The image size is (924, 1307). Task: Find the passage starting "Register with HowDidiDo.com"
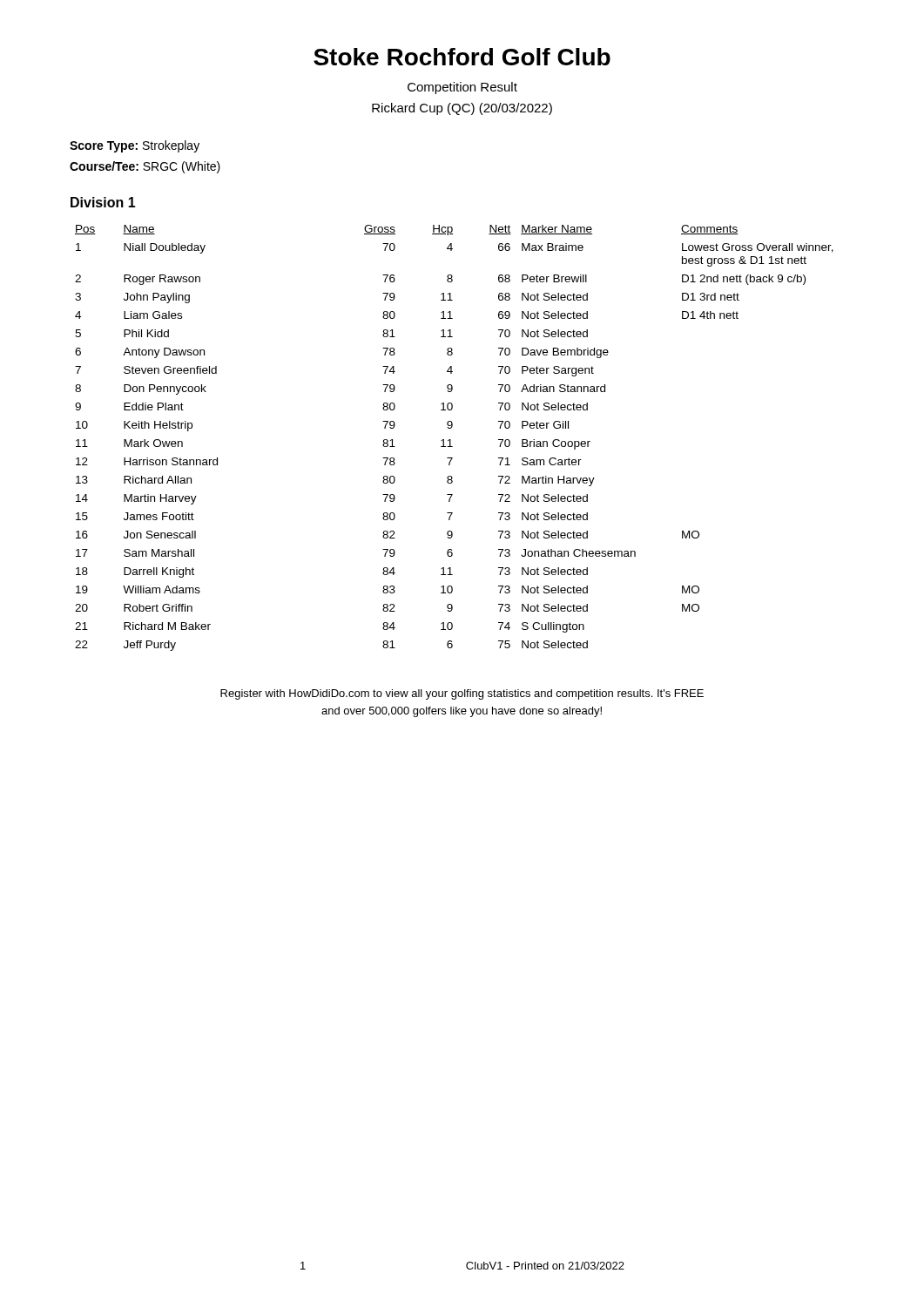[x=462, y=702]
